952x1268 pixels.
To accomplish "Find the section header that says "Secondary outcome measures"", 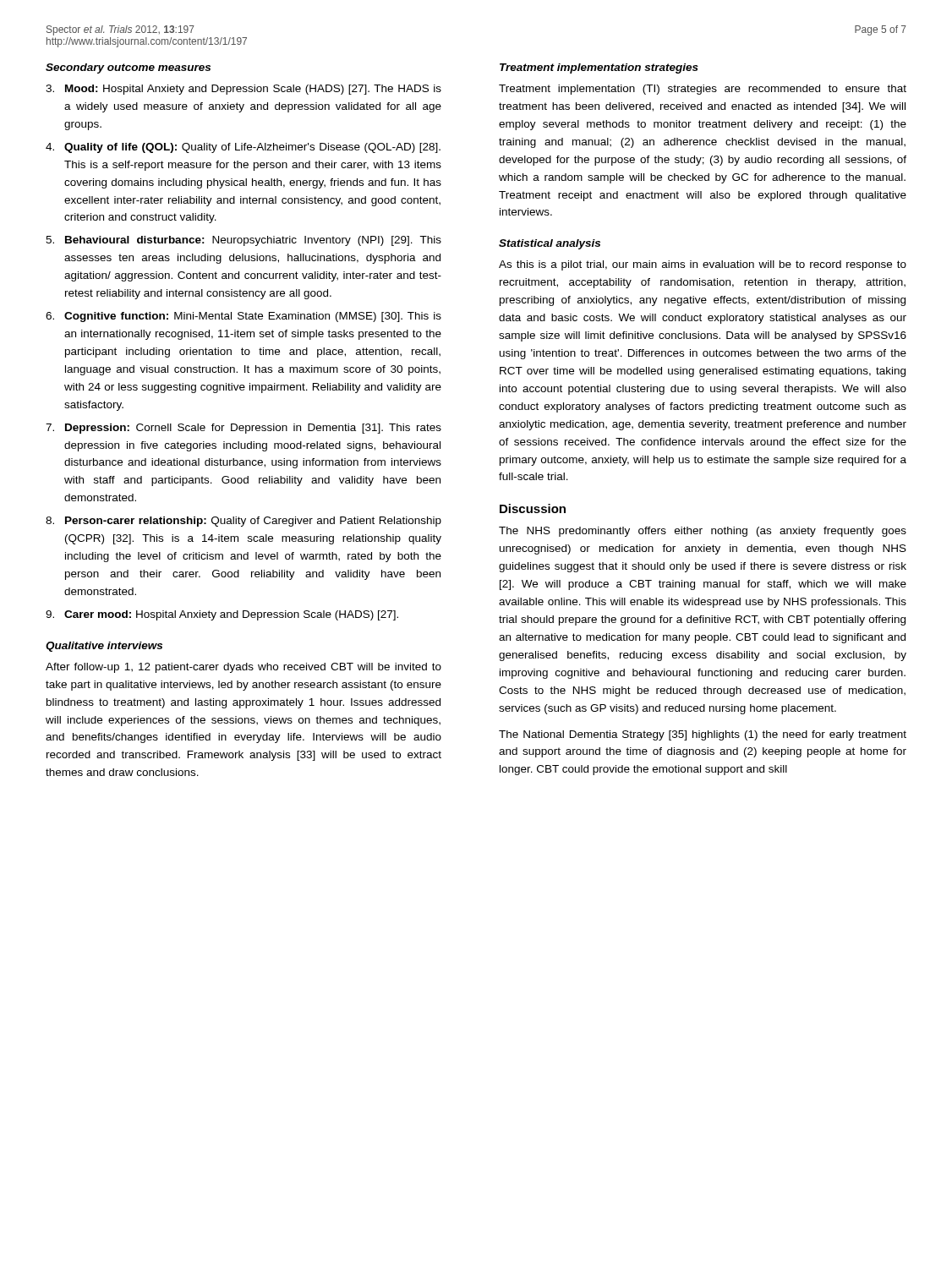I will [128, 67].
